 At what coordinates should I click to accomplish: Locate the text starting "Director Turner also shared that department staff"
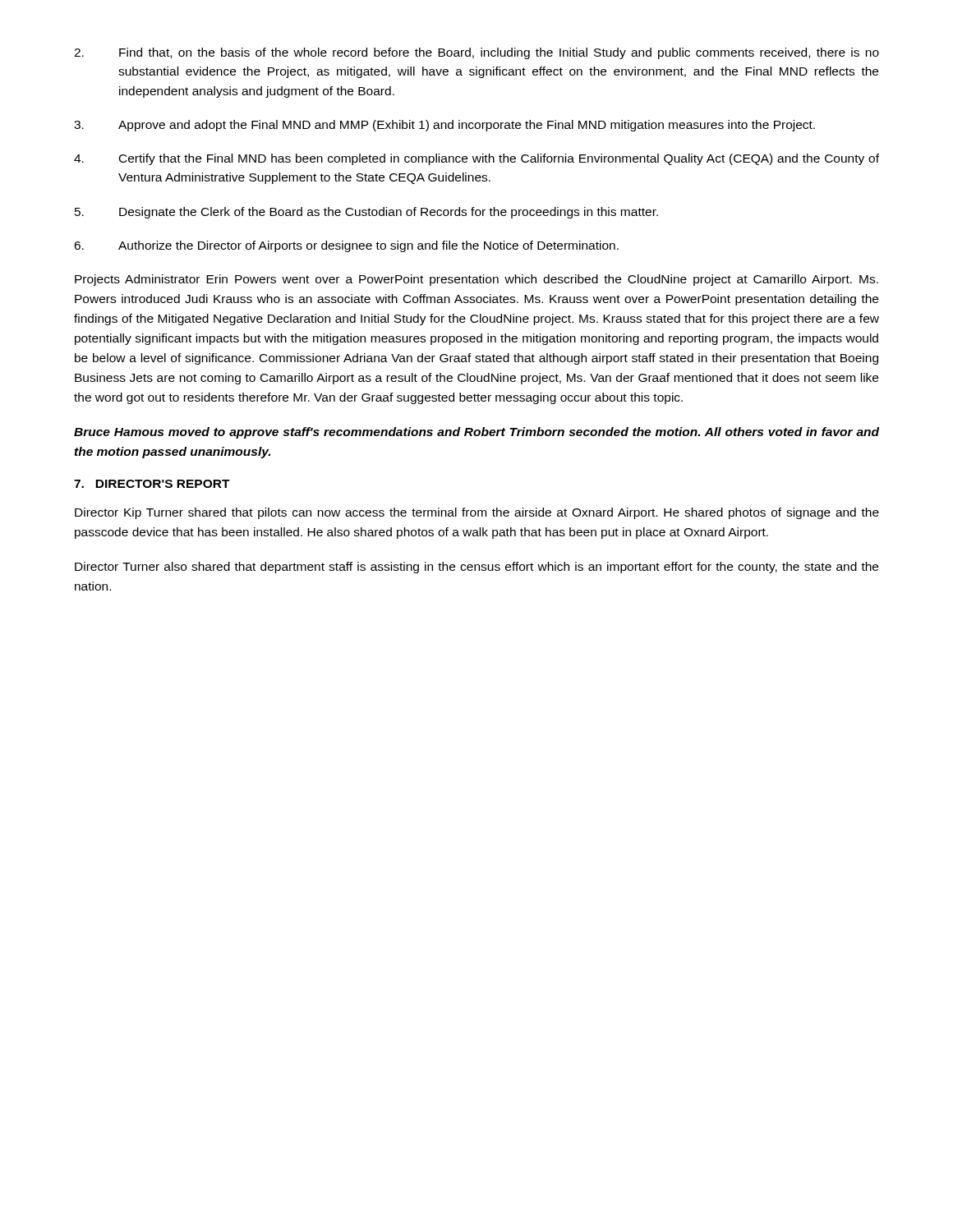click(x=476, y=576)
